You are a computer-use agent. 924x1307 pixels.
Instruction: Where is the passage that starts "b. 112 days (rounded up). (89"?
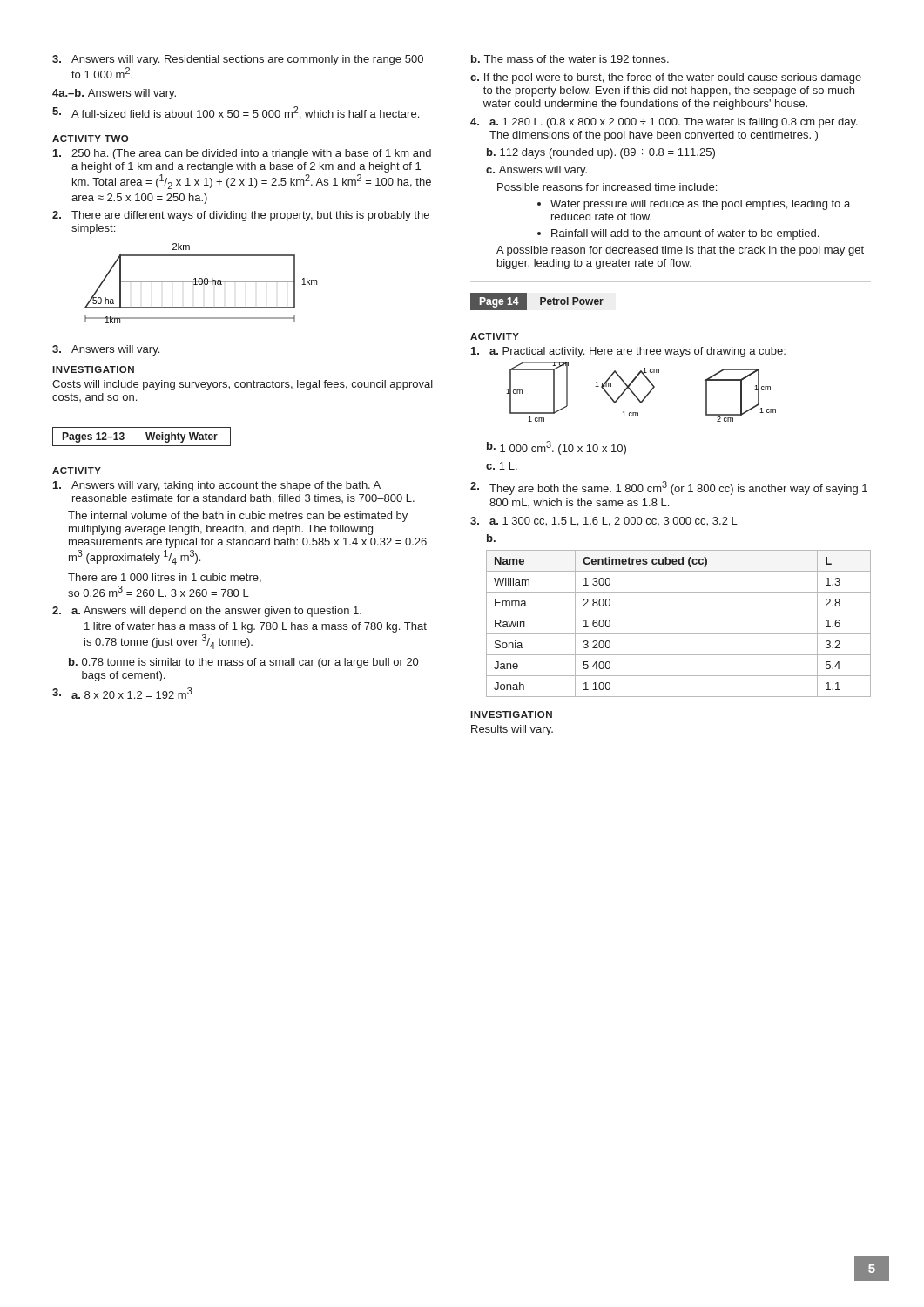[x=601, y=152]
